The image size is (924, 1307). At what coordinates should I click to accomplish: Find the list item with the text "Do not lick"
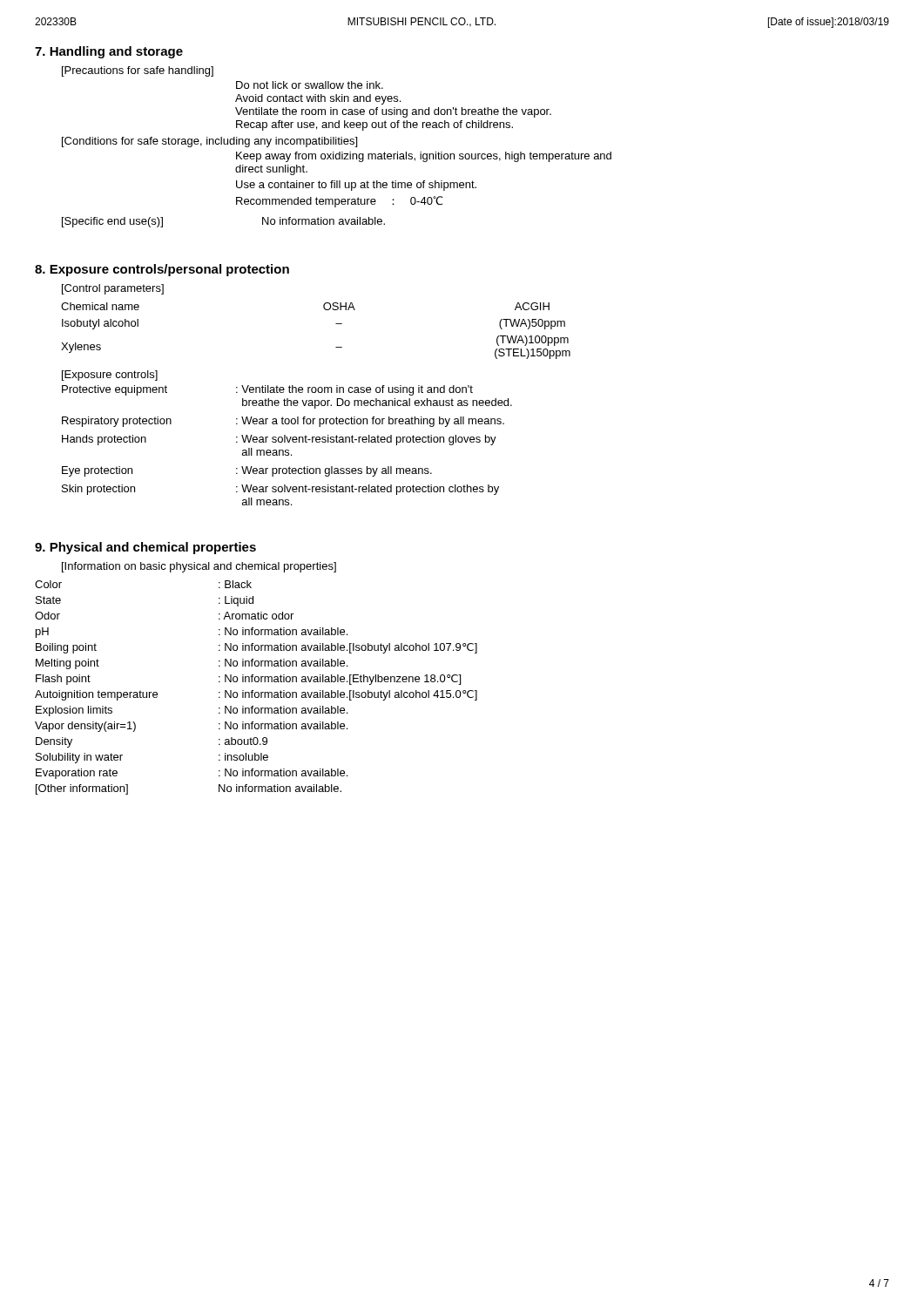(x=309, y=85)
